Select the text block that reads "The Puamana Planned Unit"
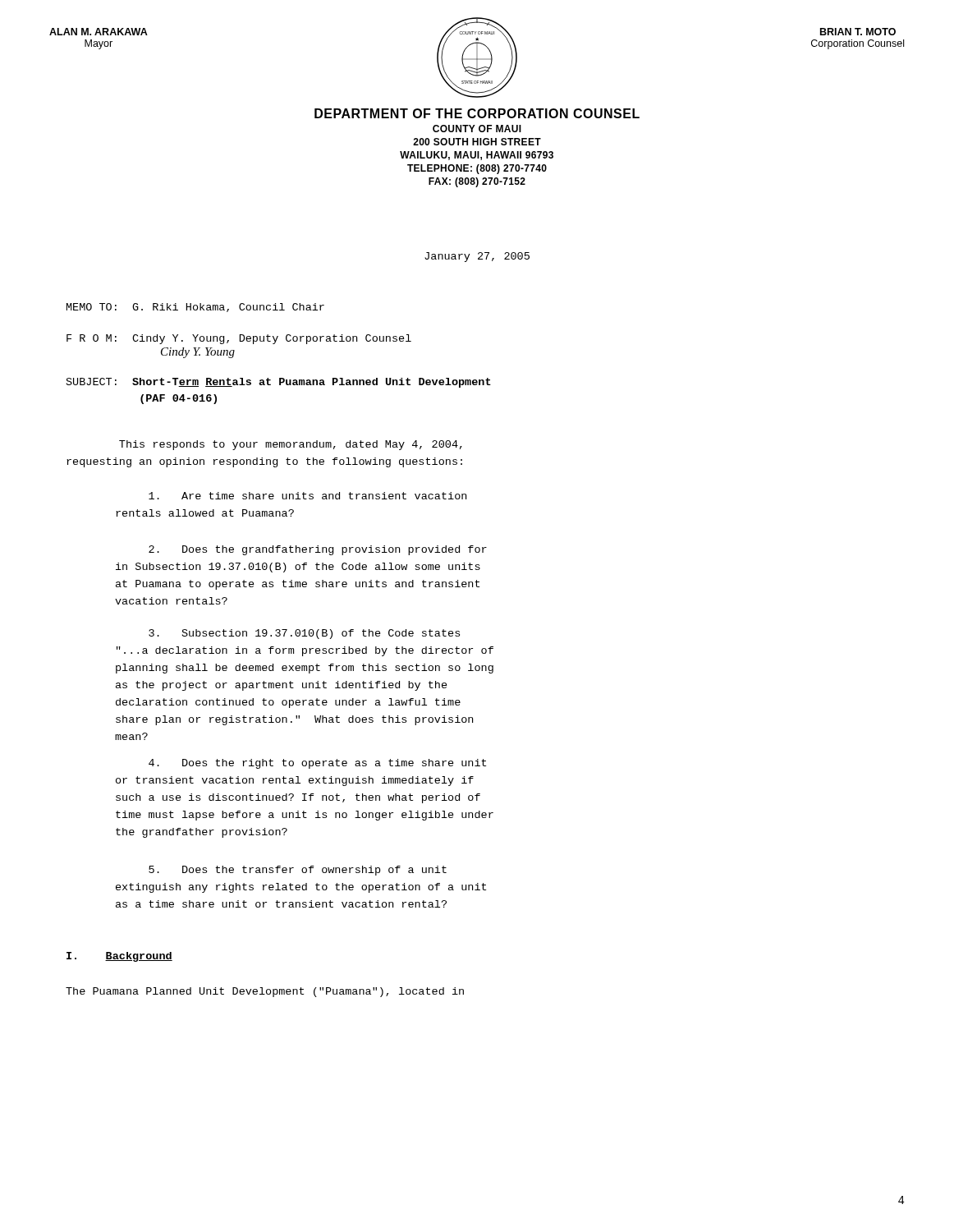The width and height of the screenshot is (954, 1232). pyautogui.click(x=265, y=992)
